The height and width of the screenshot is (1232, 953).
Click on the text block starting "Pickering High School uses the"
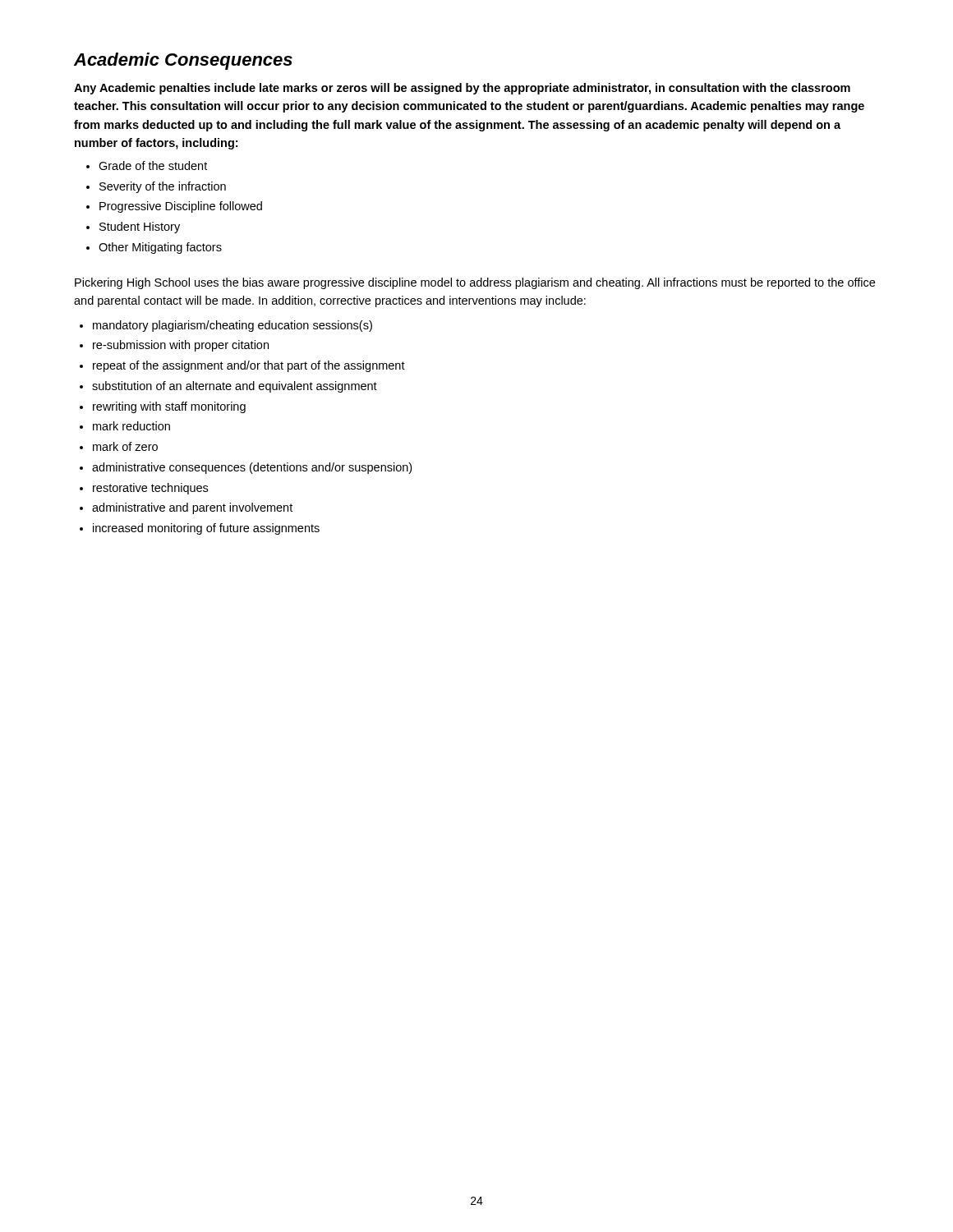click(475, 291)
